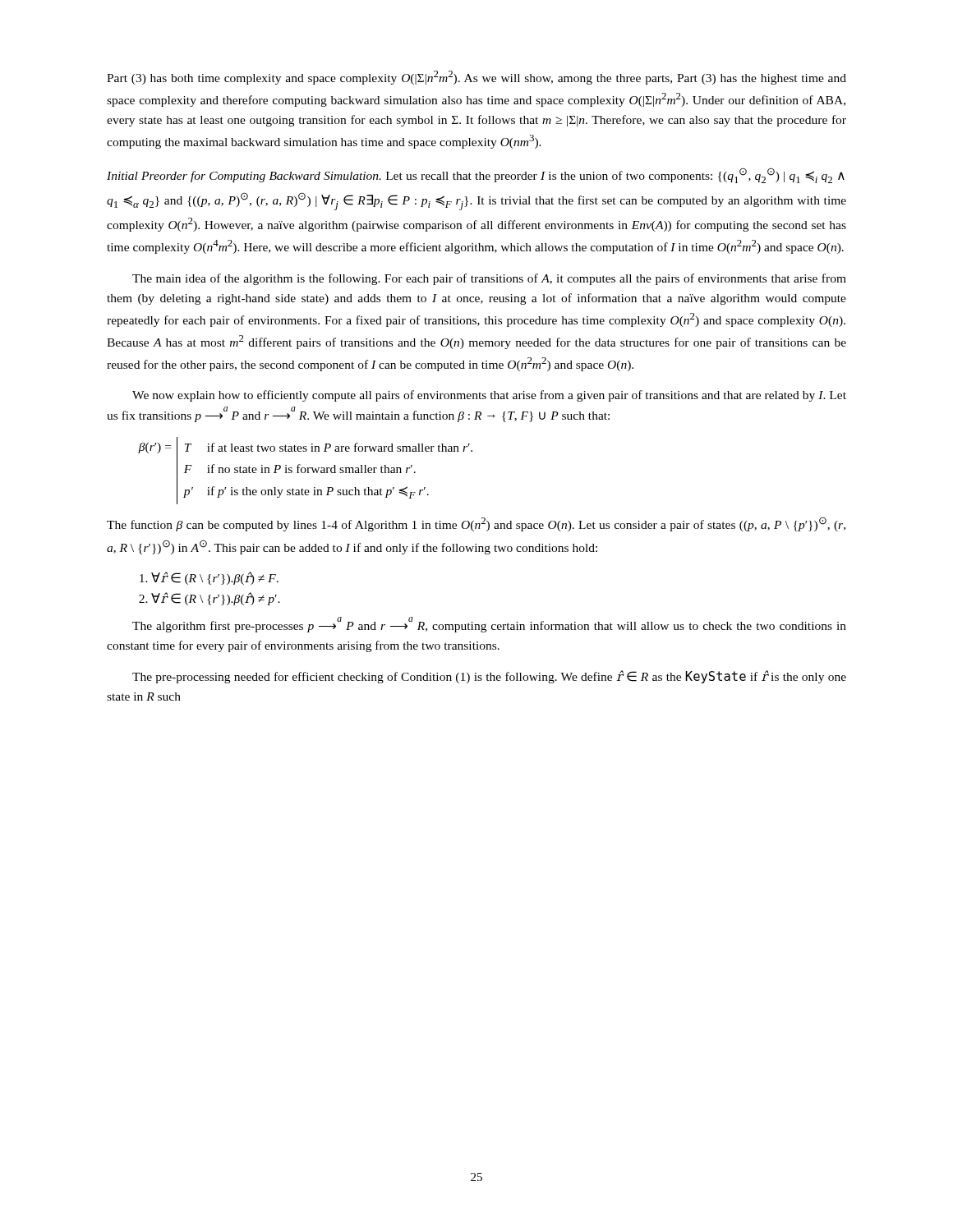This screenshot has height=1232, width=953.
Task: Click on the text starting "The main idea of"
Action: coord(476,322)
